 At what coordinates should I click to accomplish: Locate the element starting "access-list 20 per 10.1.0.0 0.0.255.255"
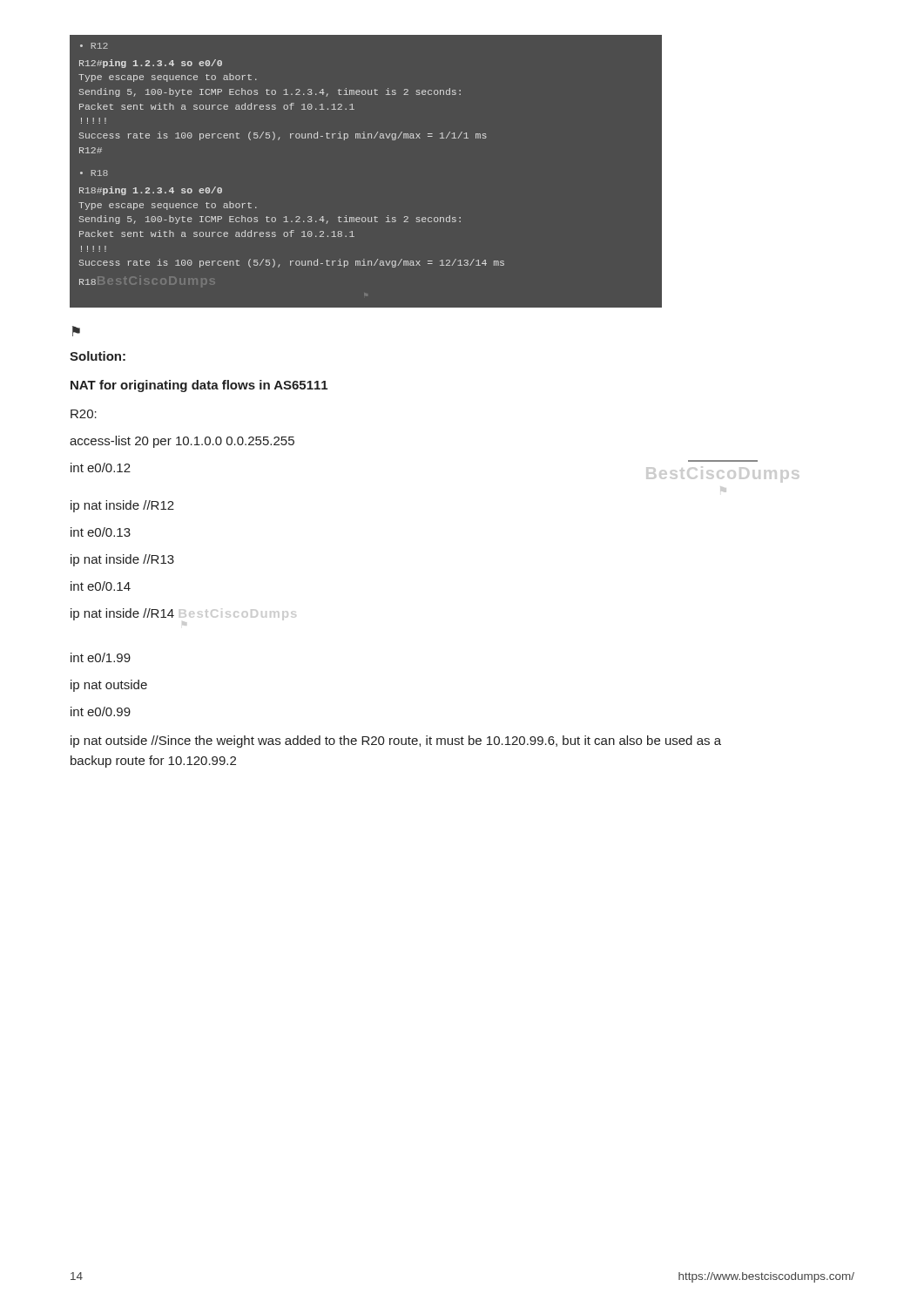(182, 441)
